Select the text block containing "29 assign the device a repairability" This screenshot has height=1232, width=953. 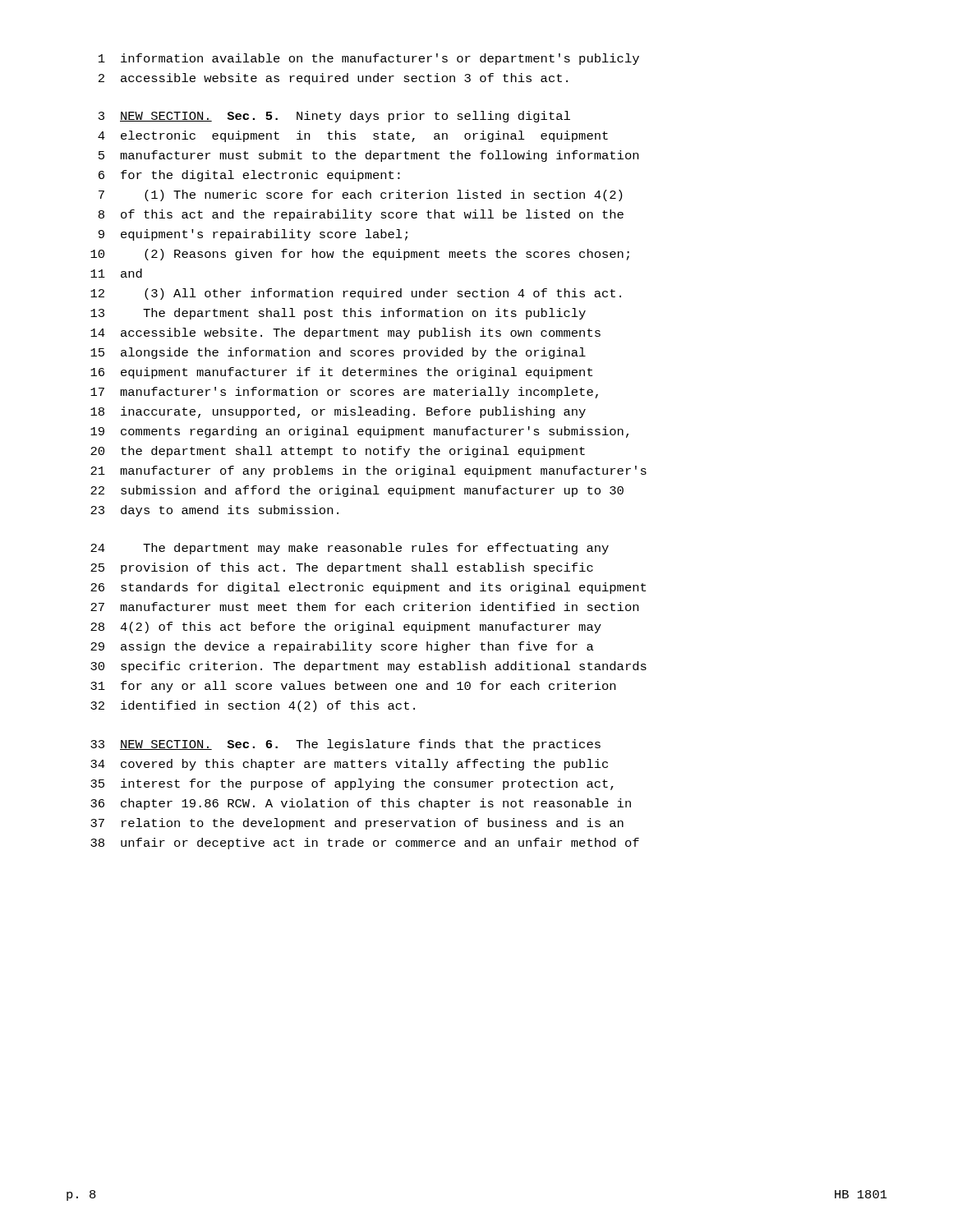coord(476,648)
